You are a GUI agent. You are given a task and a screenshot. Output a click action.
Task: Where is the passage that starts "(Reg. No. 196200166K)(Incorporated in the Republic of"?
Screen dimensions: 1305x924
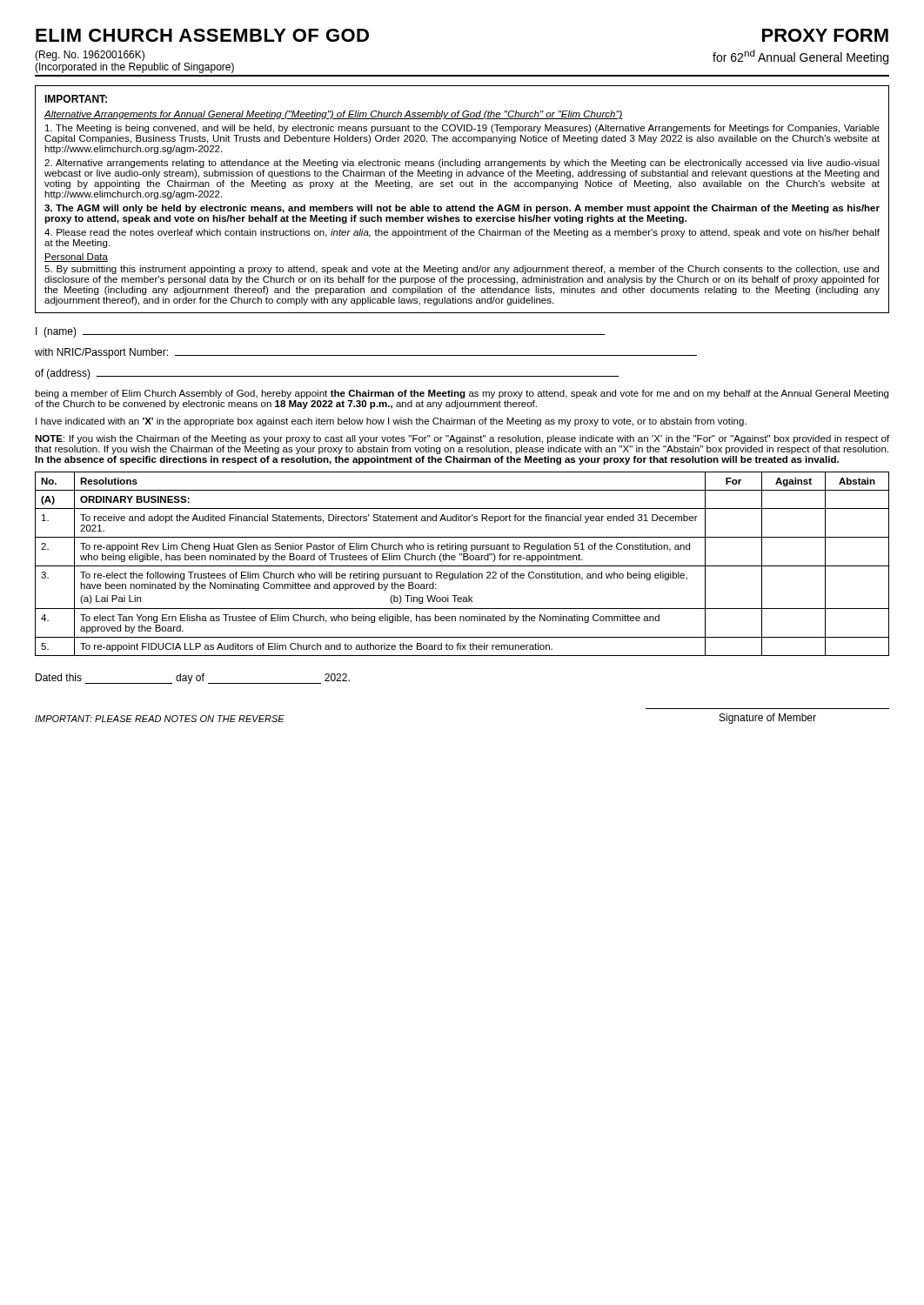pyautogui.click(x=135, y=61)
